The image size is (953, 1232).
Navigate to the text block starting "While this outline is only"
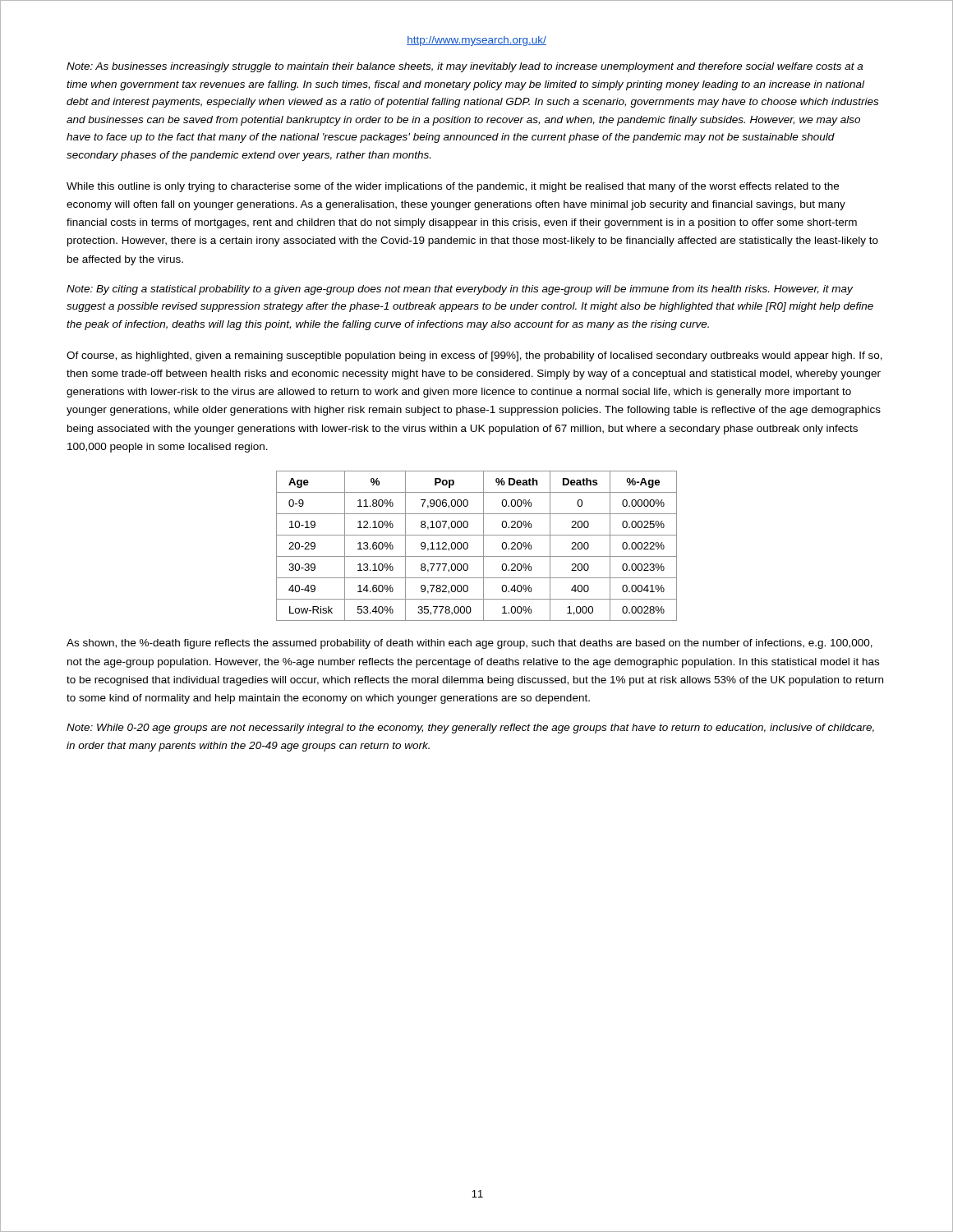pyautogui.click(x=472, y=222)
